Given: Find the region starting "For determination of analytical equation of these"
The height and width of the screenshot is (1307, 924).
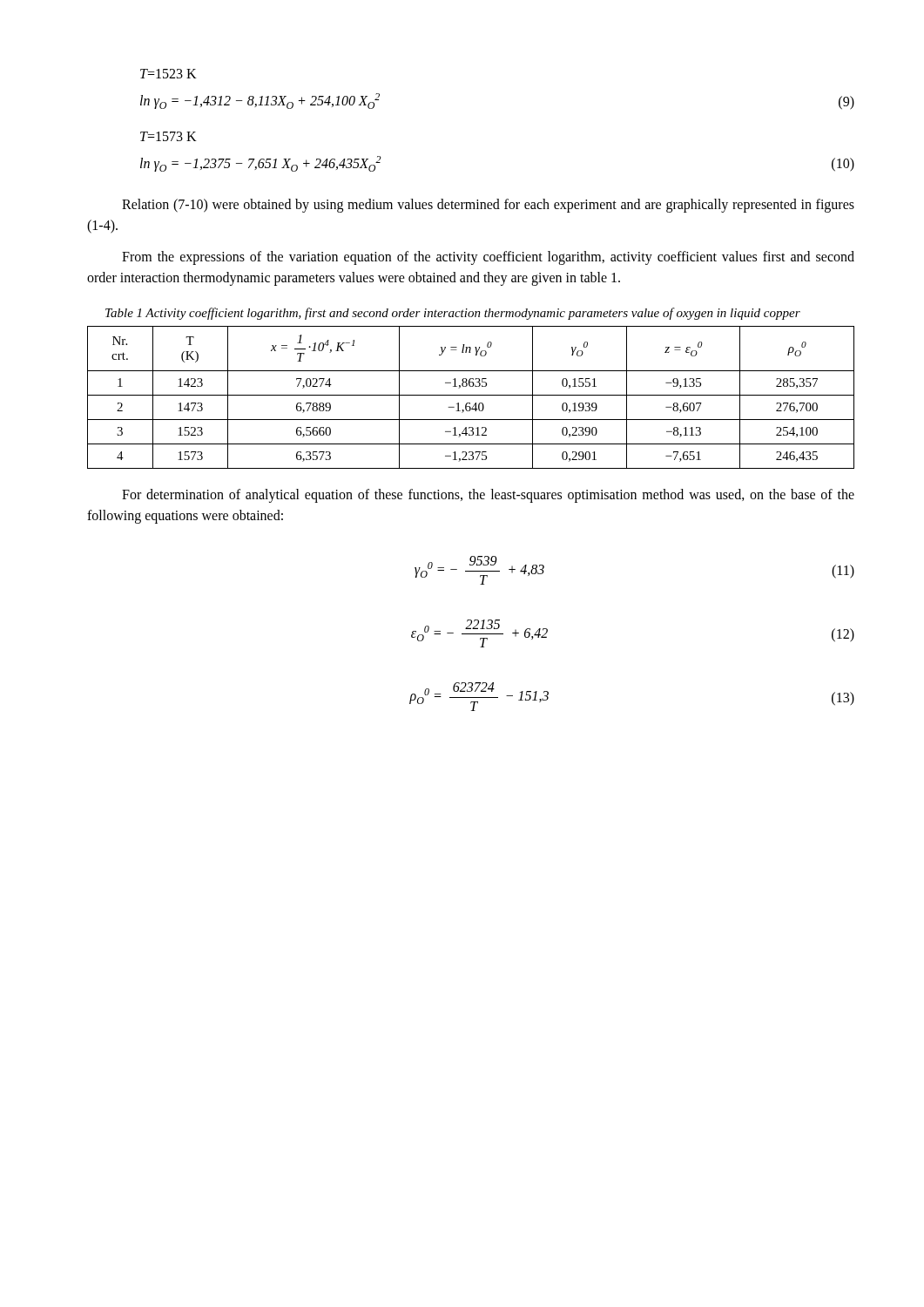Looking at the screenshot, I should tap(471, 505).
